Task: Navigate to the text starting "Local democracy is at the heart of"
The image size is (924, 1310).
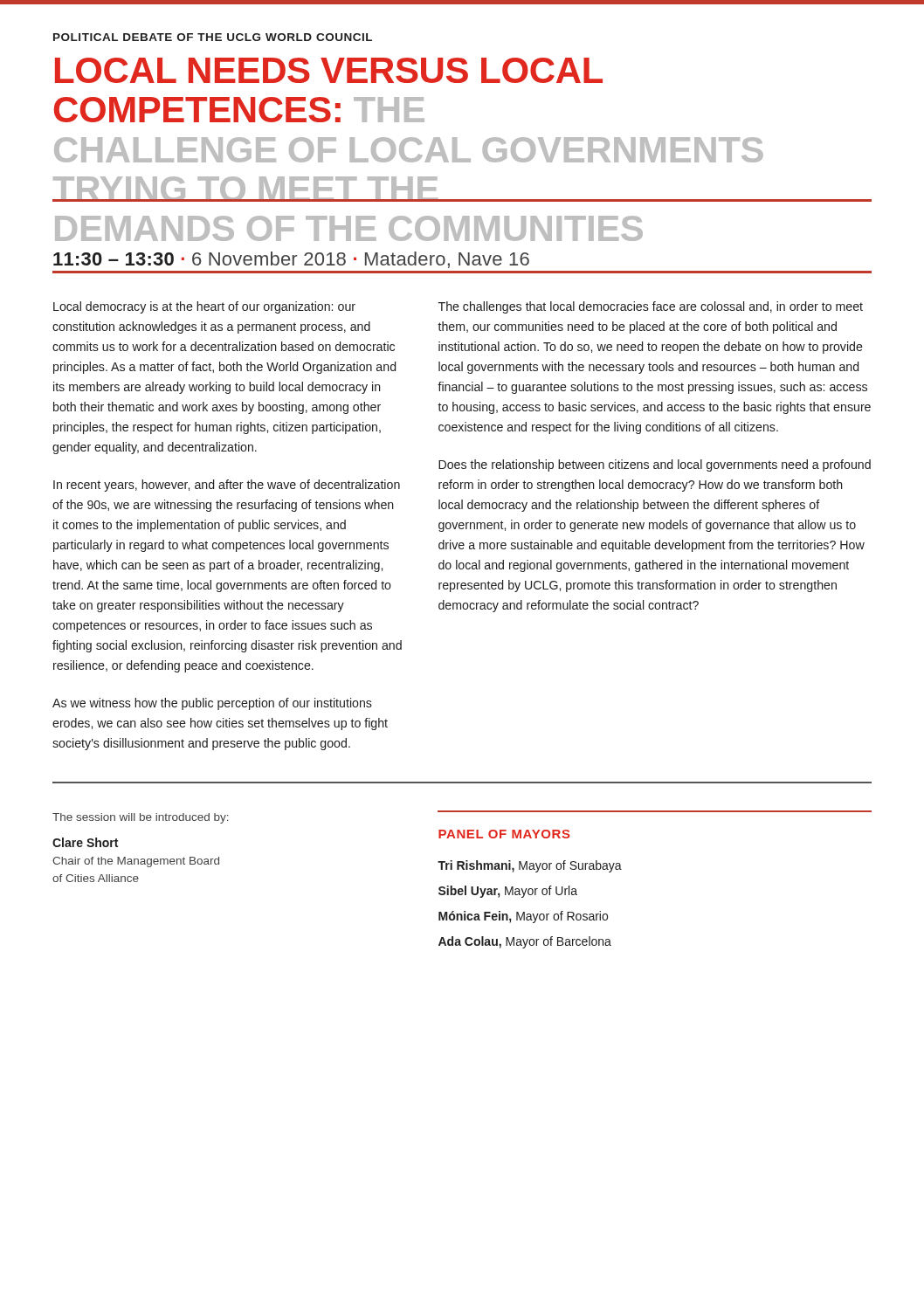Action: (224, 377)
